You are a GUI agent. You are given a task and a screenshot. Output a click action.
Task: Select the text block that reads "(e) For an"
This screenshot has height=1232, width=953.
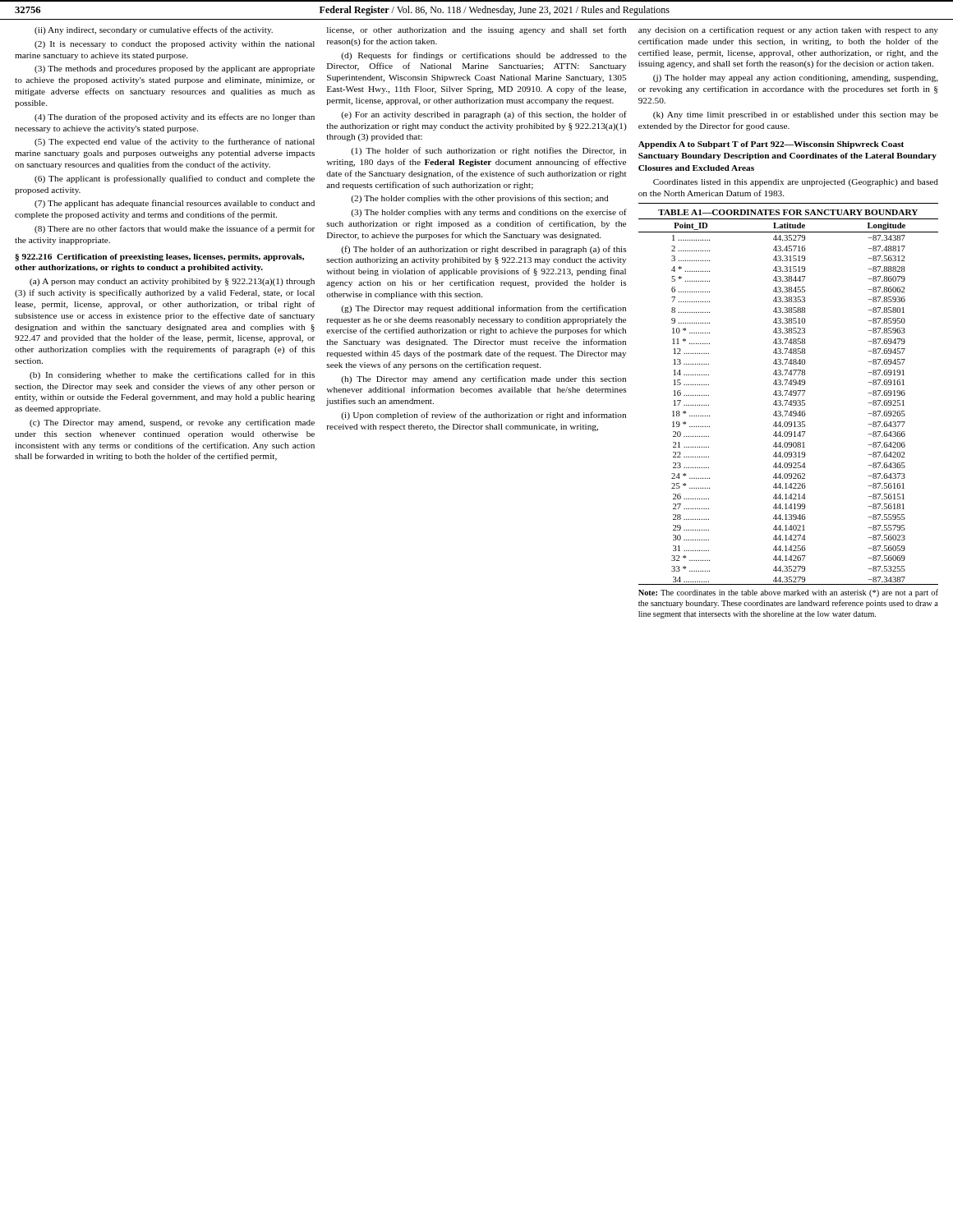tap(476, 126)
